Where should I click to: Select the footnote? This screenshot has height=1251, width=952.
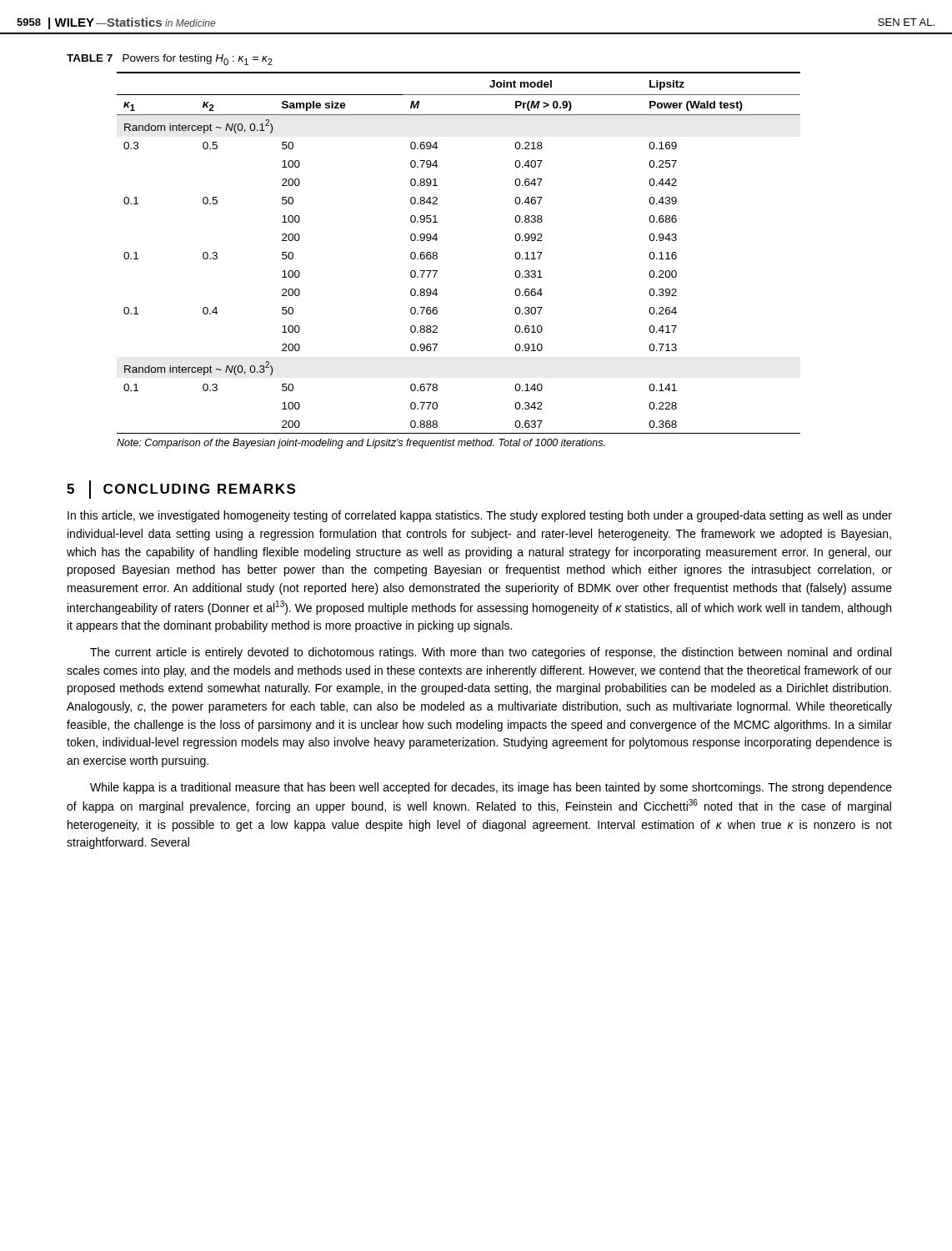(361, 443)
